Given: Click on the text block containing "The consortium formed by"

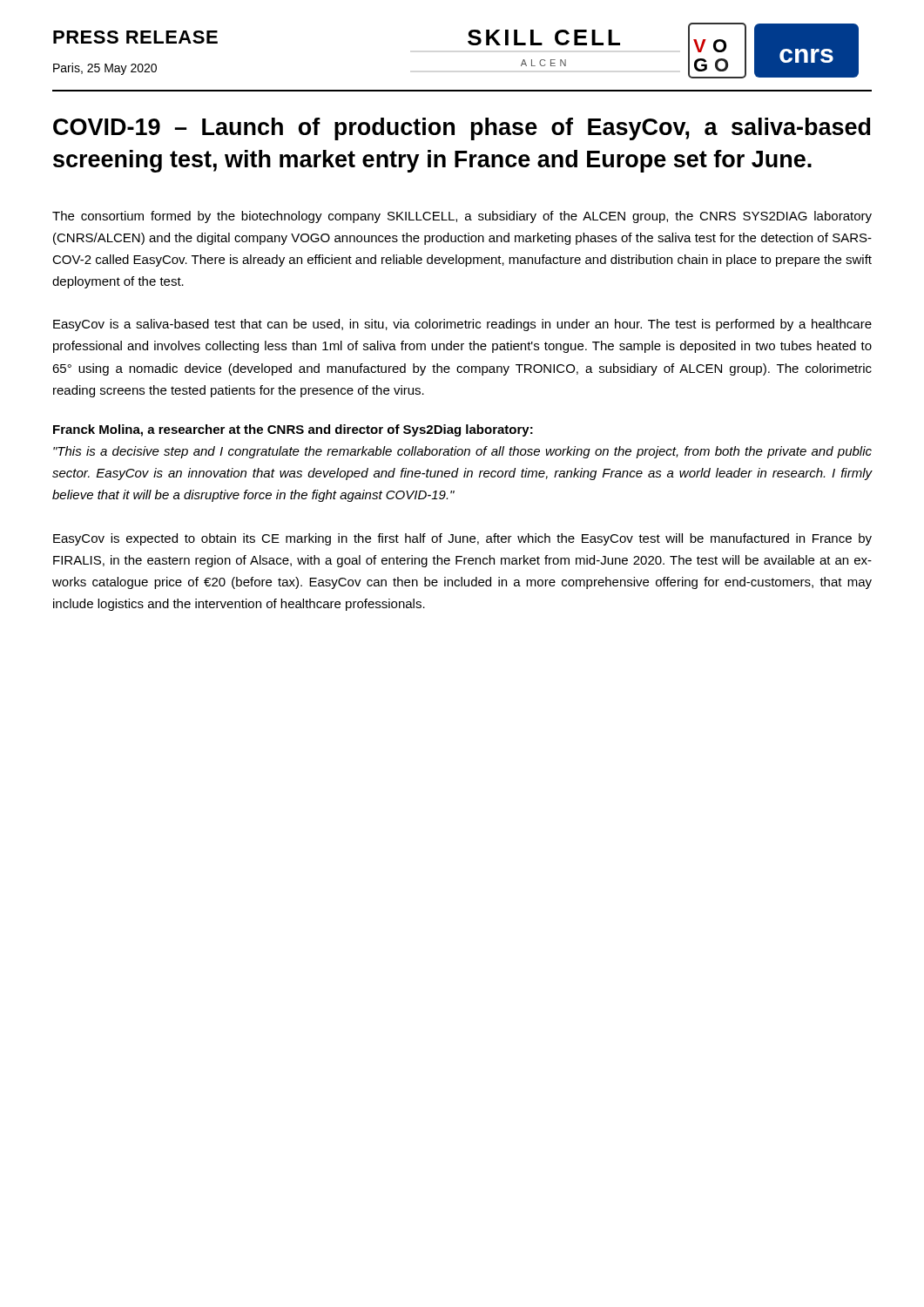Looking at the screenshot, I should point(462,248).
